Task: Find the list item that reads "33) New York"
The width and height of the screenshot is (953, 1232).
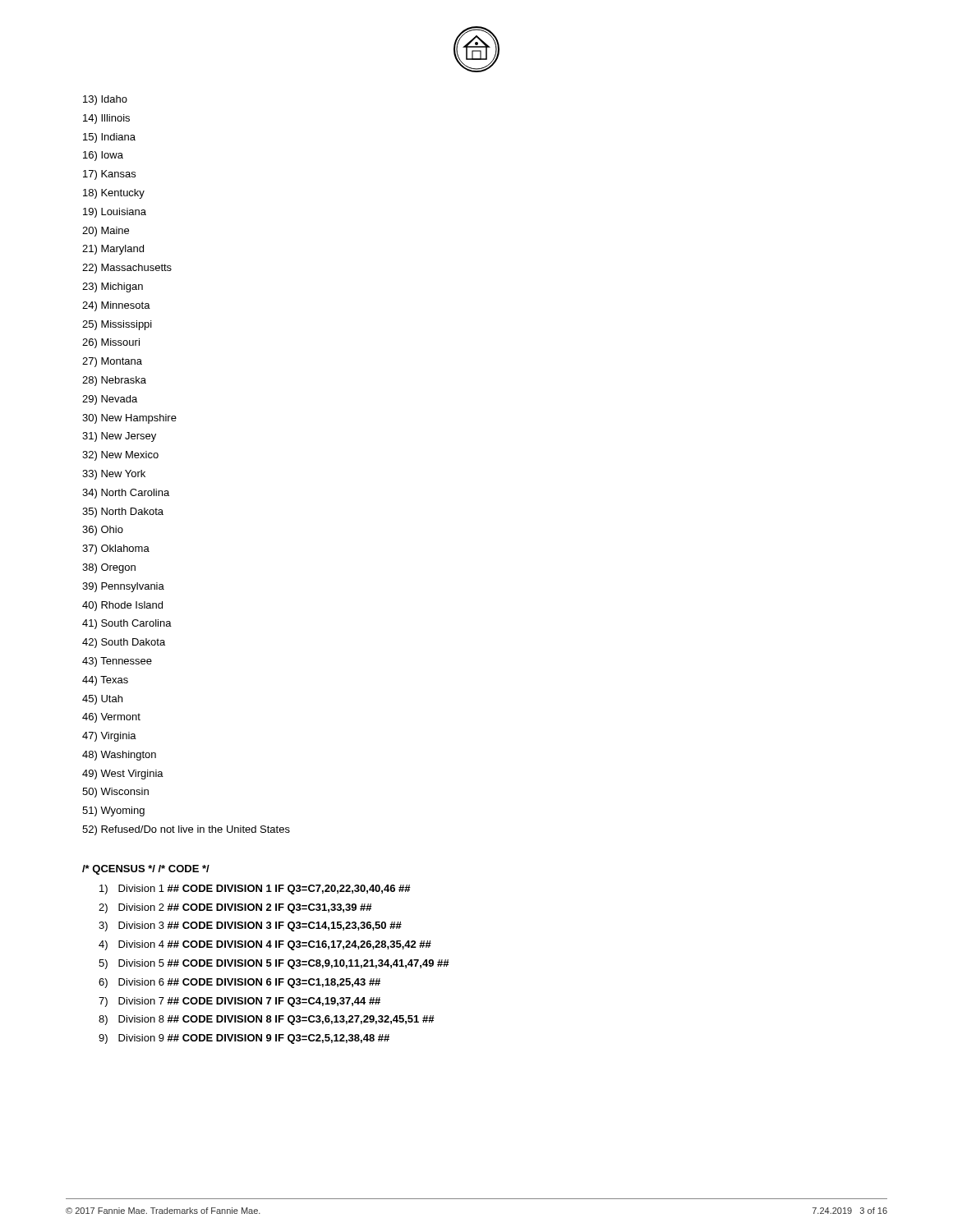Action: pyautogui.click(x=114, y=473)
